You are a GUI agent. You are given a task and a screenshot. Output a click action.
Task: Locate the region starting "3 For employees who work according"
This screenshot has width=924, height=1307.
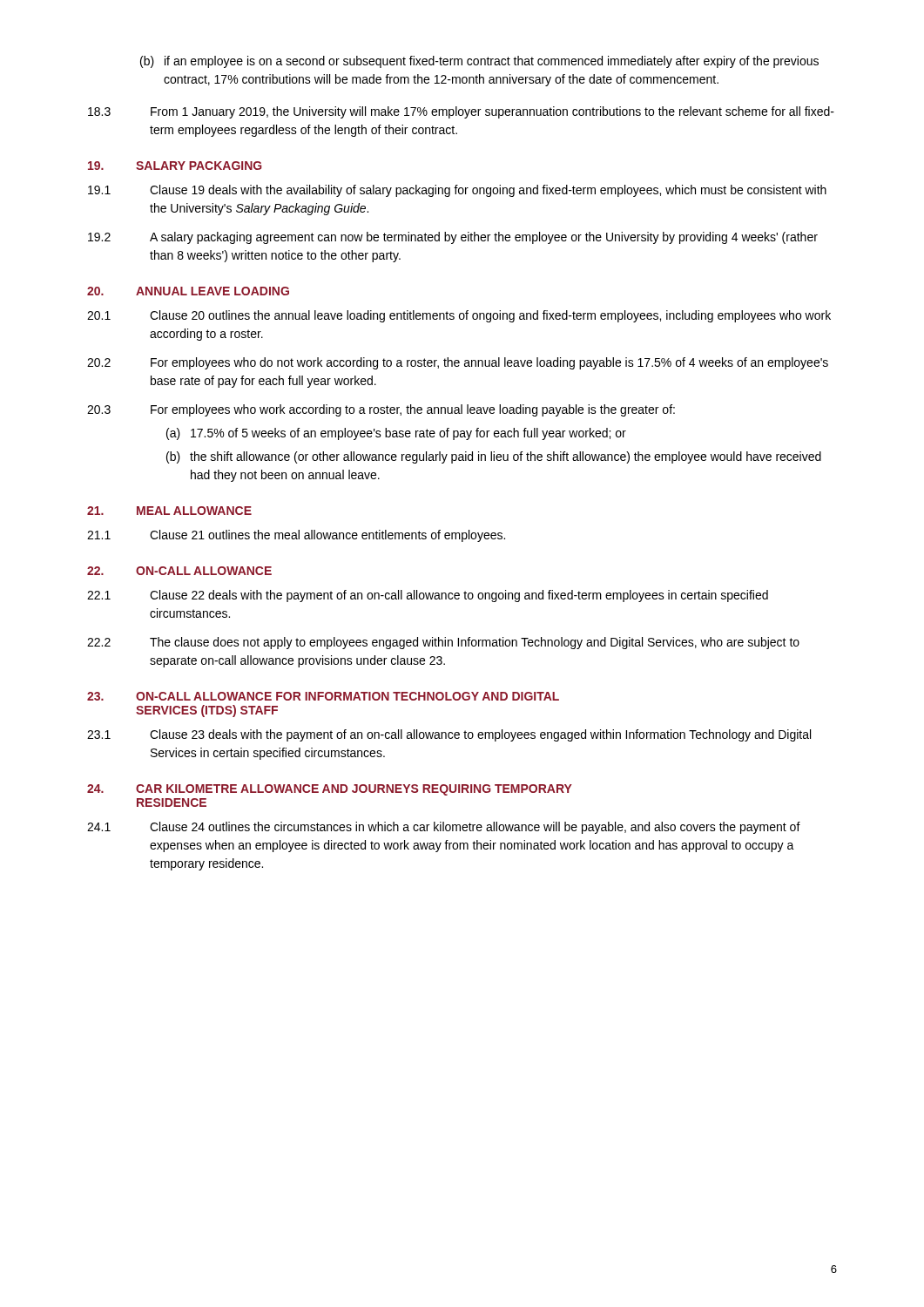click(462, 410)
